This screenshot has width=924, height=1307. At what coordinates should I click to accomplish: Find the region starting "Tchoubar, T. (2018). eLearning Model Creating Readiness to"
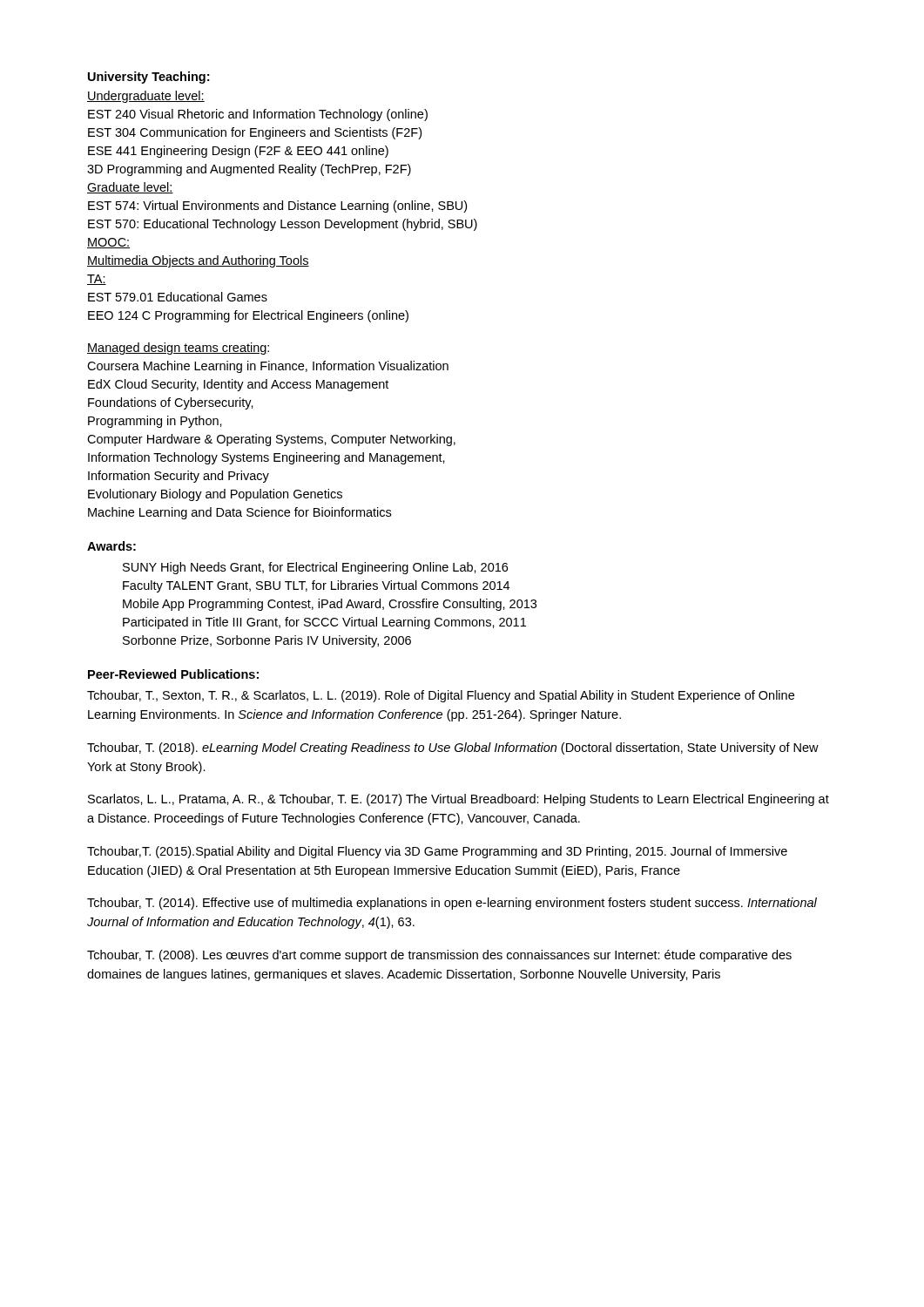453,757
